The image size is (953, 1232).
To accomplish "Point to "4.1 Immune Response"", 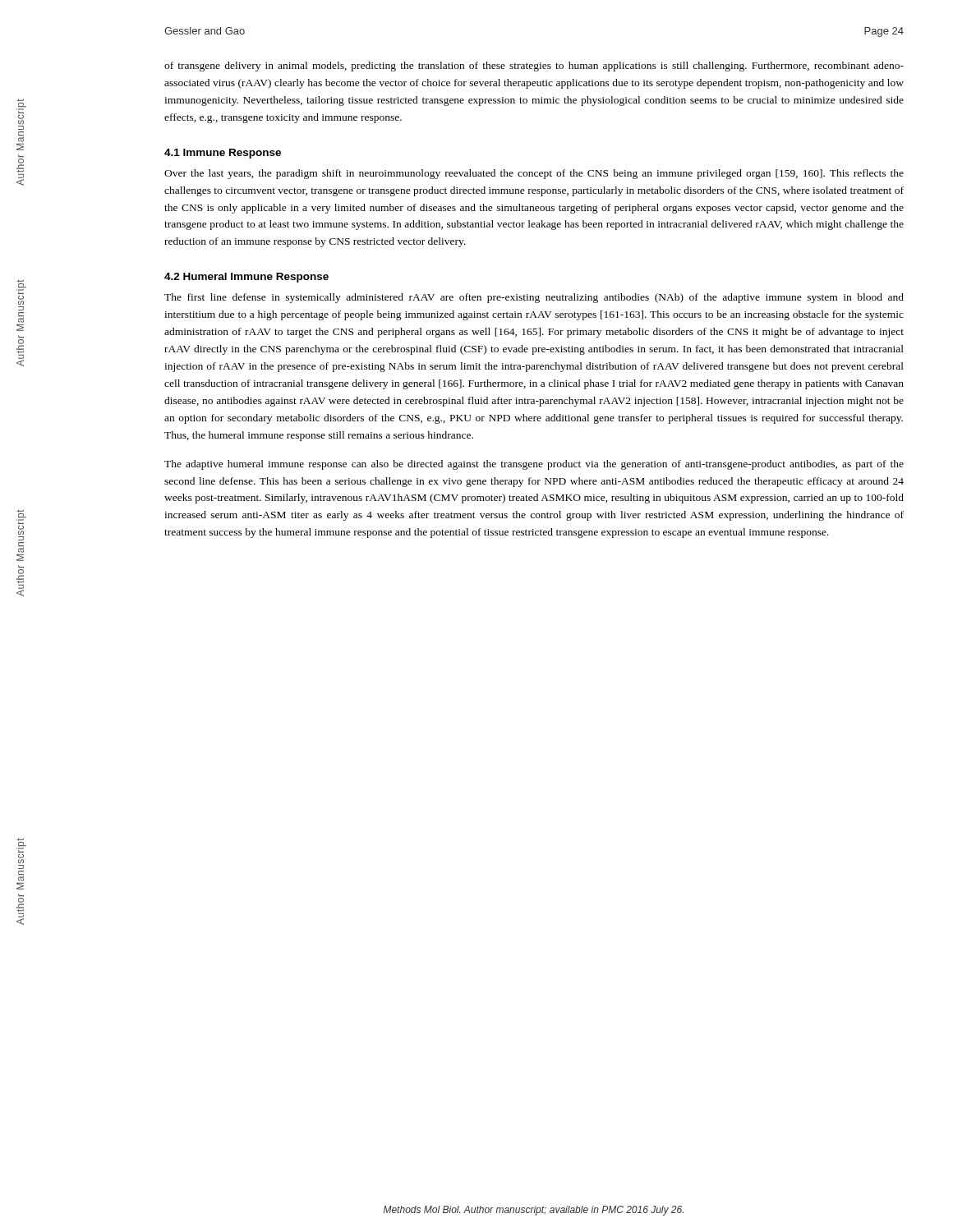I will [223, 154].
